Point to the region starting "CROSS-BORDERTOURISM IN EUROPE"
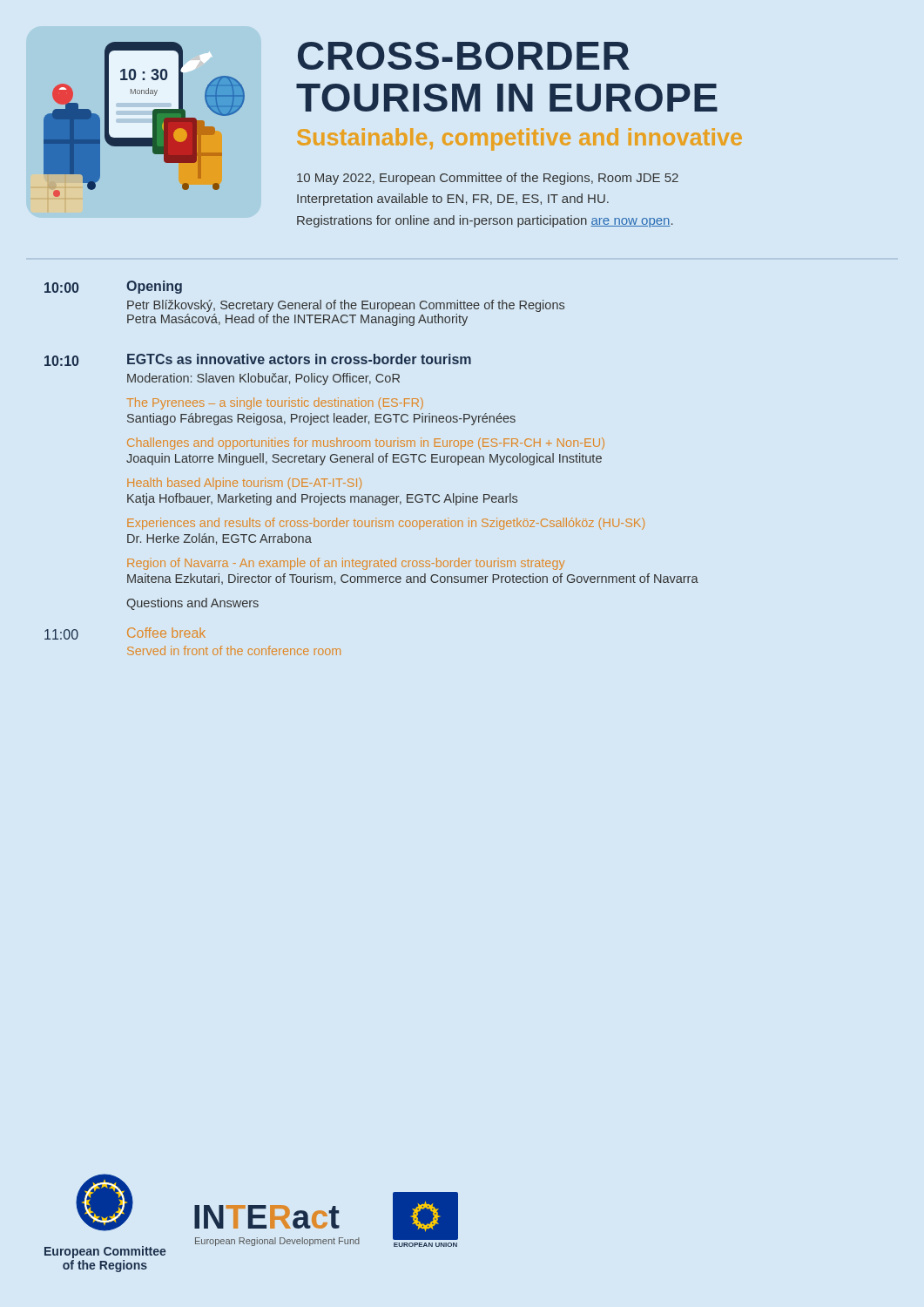 [586, 77]
